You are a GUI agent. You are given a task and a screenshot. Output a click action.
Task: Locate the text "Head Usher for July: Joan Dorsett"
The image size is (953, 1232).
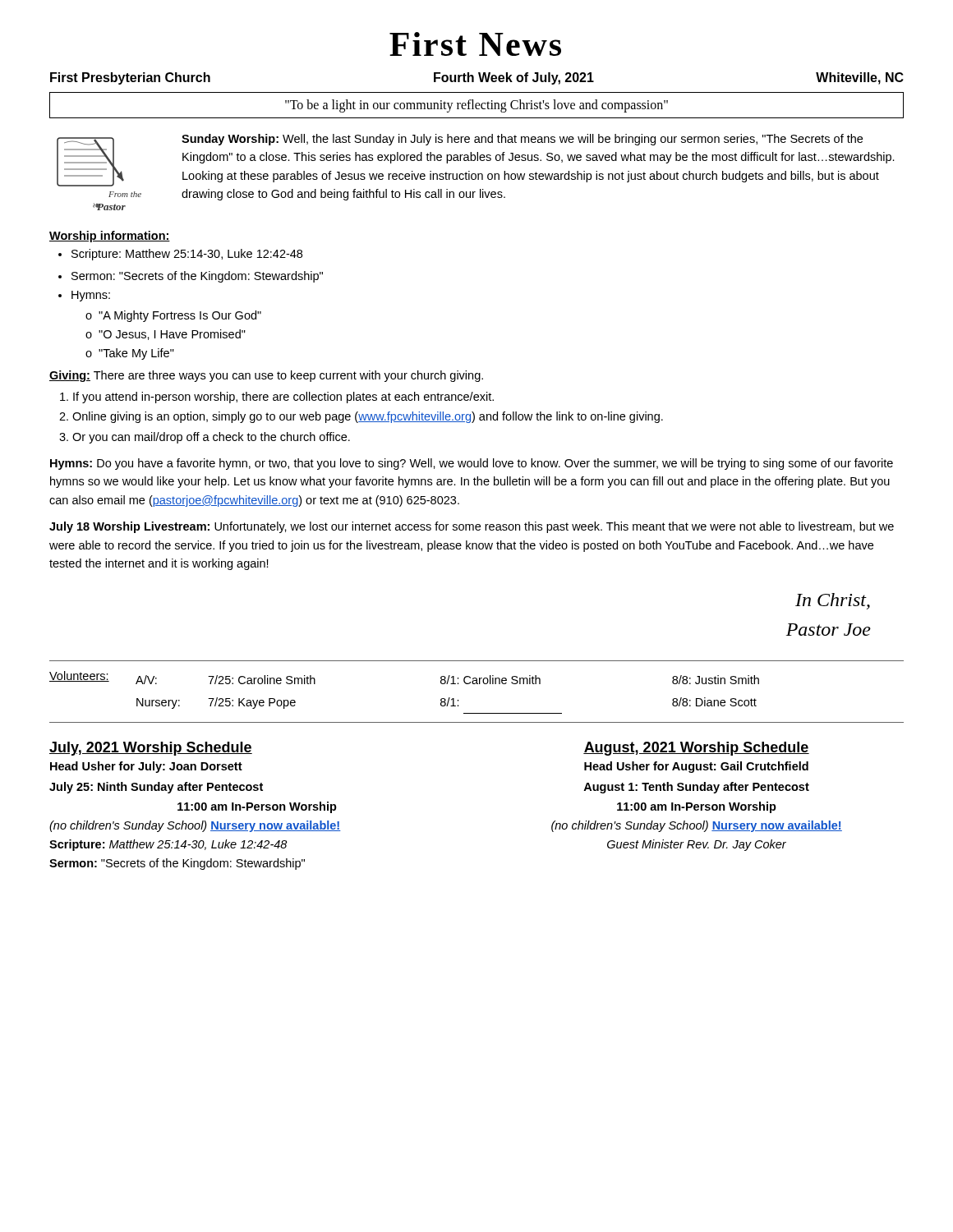(146, 767)
